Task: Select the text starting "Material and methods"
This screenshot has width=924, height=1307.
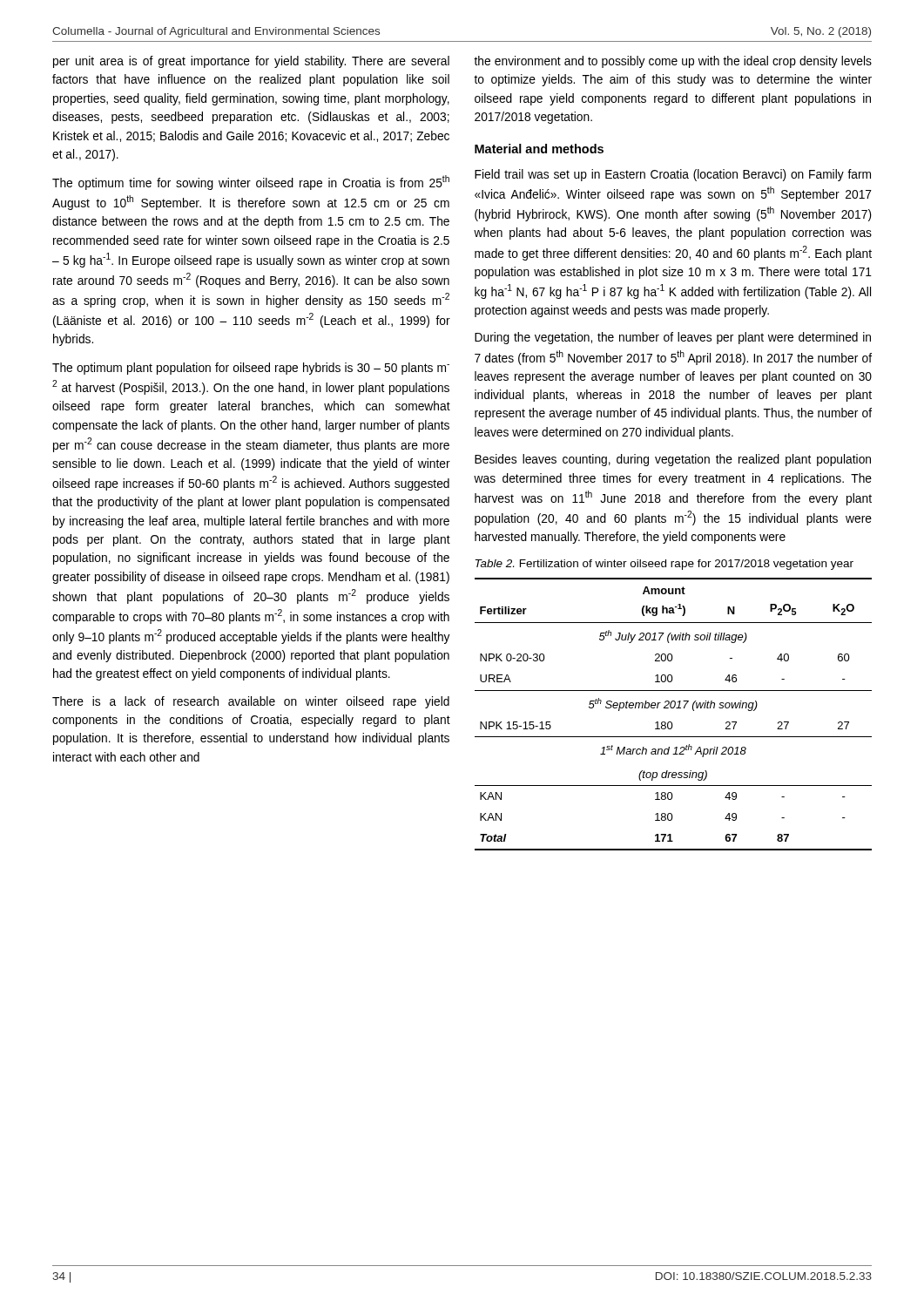Action: [539, 149]
